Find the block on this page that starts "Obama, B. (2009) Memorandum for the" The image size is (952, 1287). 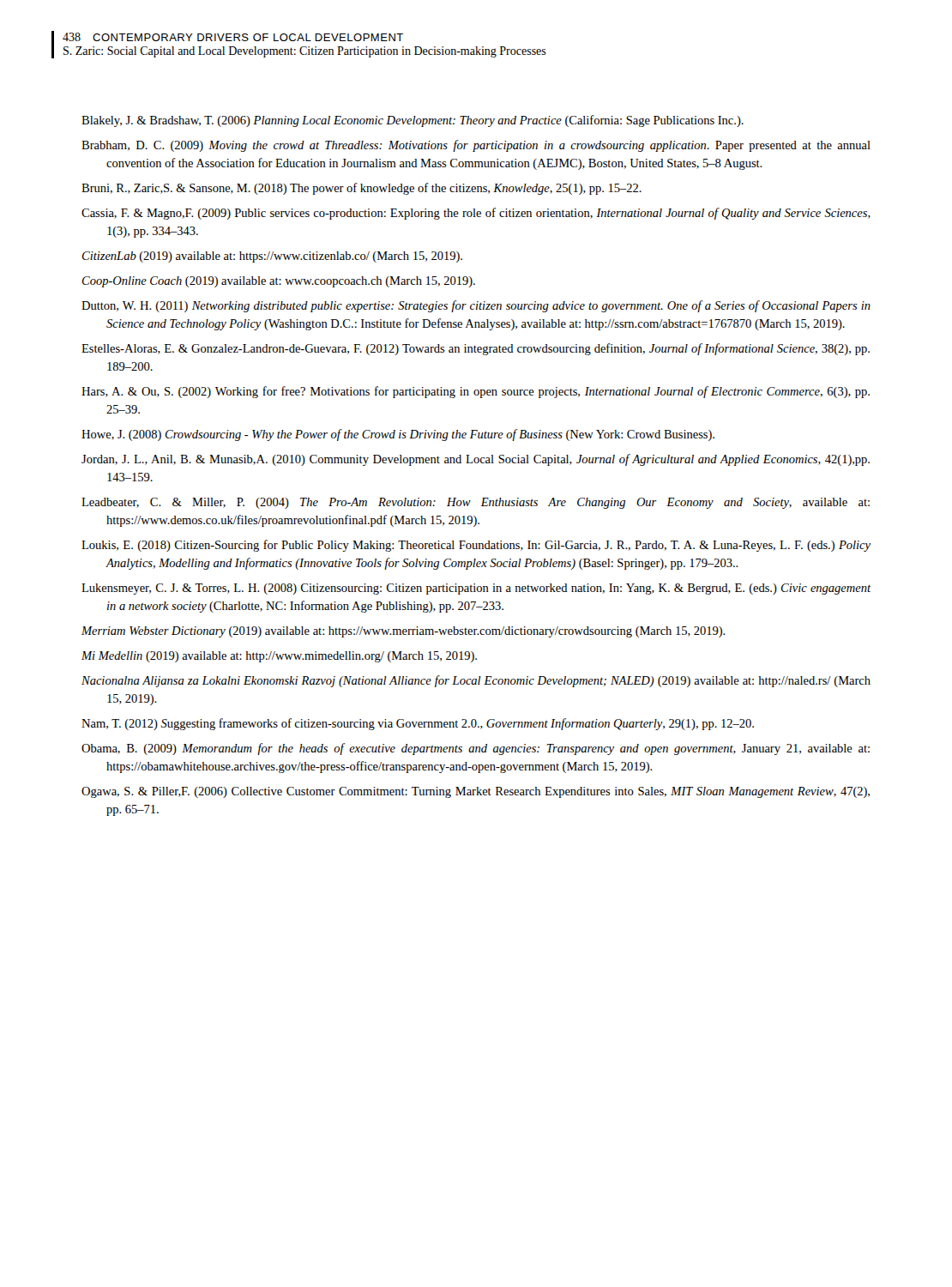[x=476, y=758]
